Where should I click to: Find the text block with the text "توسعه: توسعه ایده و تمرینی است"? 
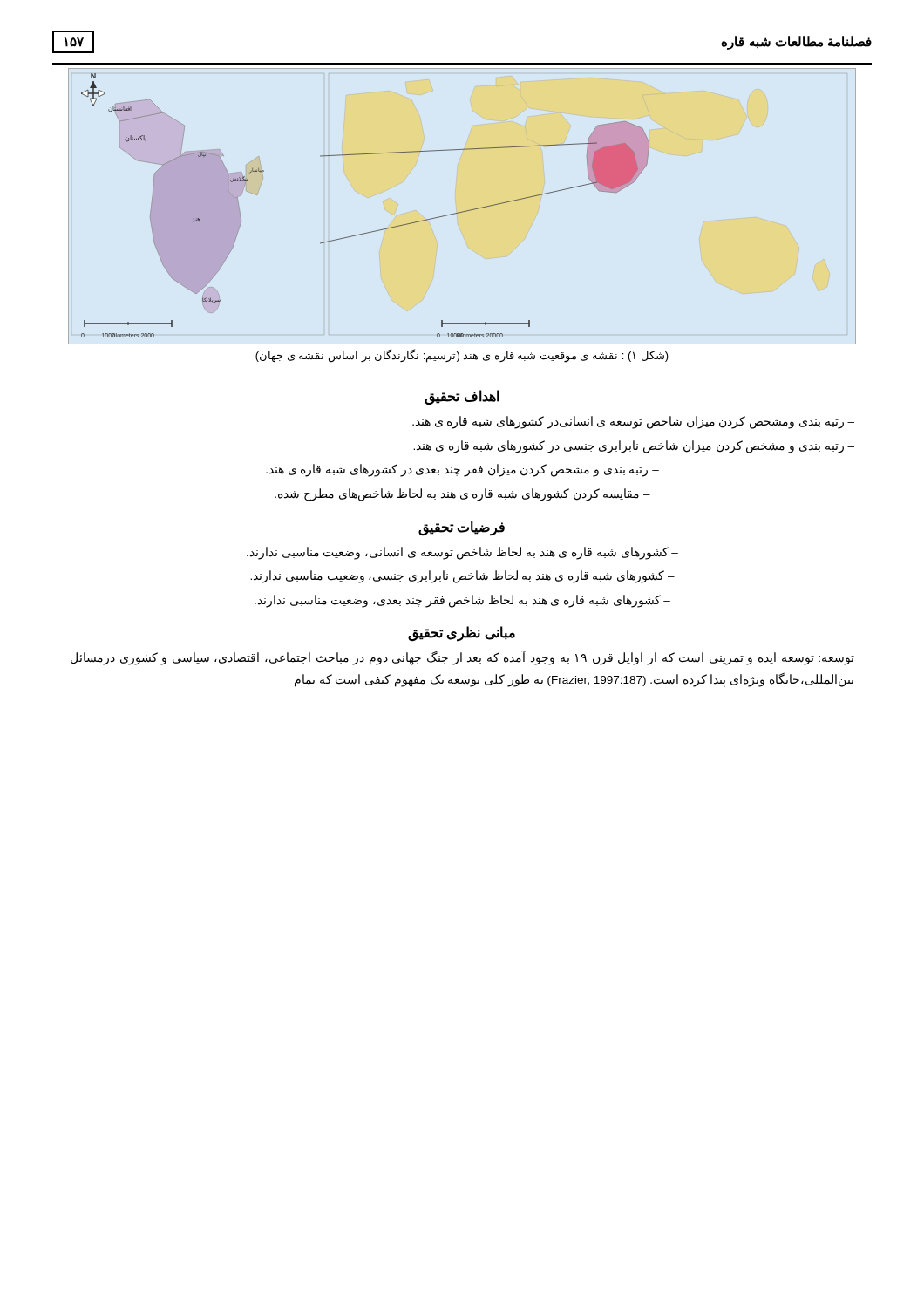462,669
